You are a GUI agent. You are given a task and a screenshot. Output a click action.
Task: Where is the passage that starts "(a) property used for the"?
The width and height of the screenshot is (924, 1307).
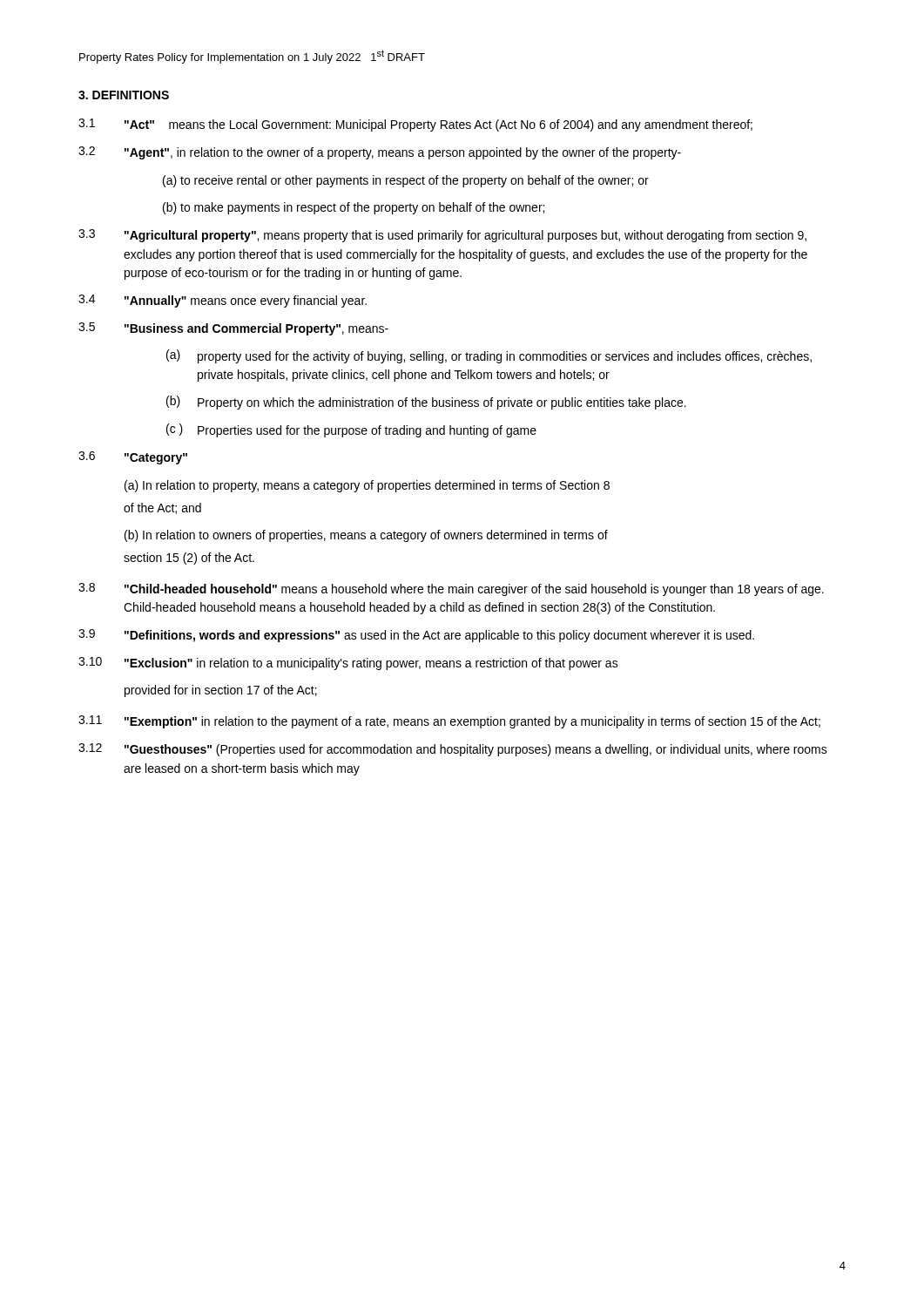coord(506,366)
